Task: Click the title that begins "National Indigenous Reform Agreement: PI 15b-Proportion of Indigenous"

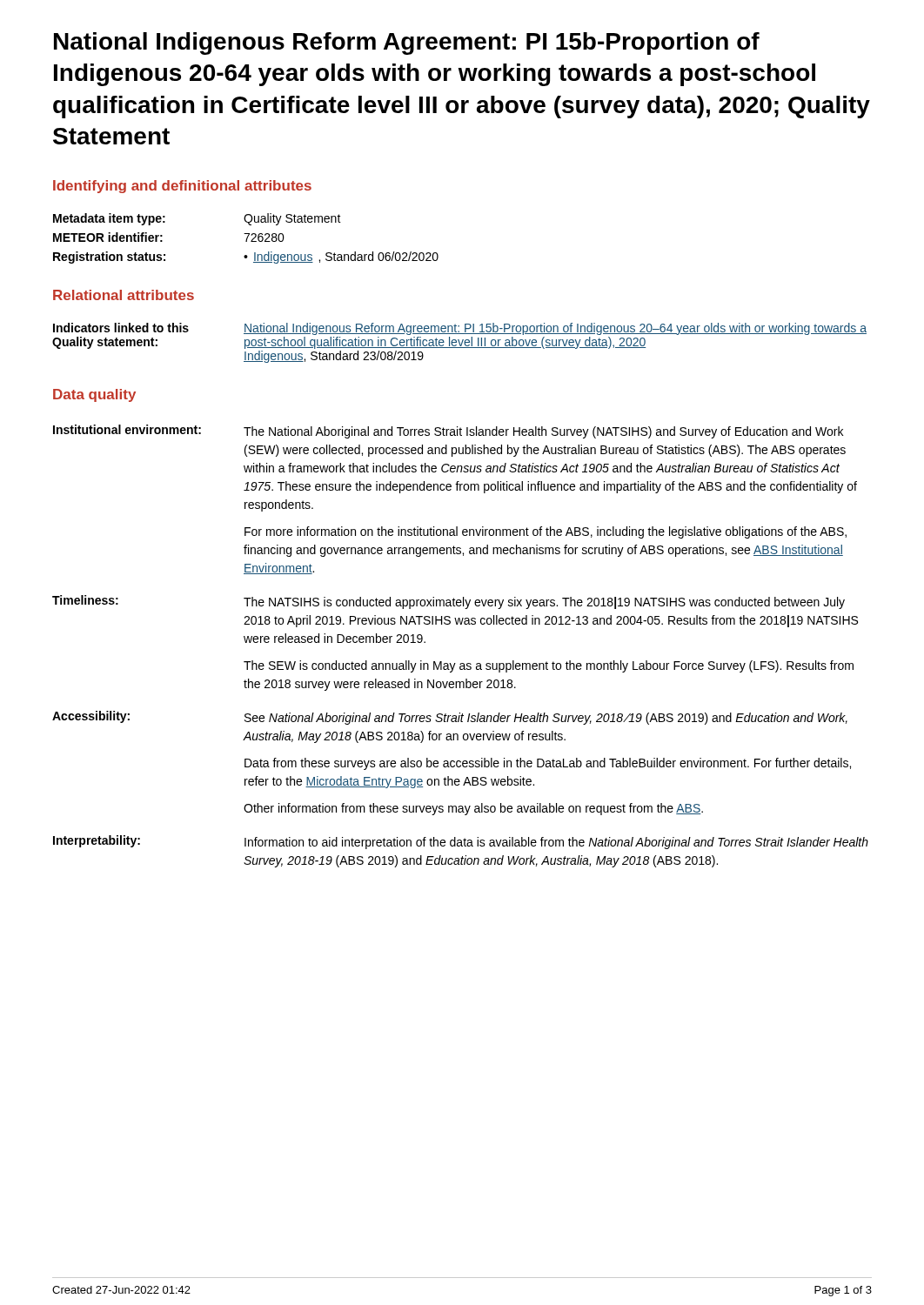Action: pos(462,89)
